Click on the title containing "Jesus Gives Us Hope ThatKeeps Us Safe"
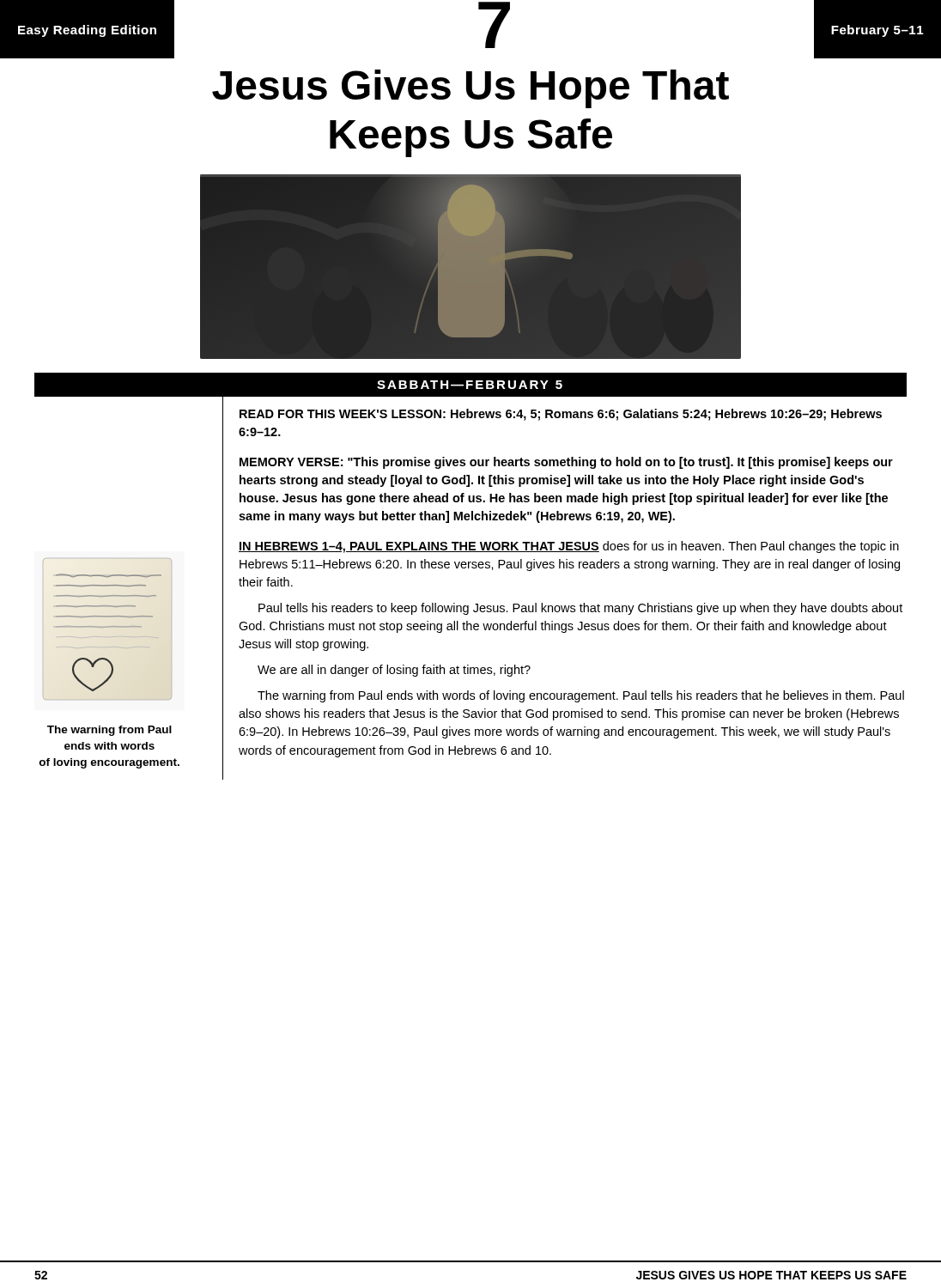The image size is (941, 1288). (470, 110)
